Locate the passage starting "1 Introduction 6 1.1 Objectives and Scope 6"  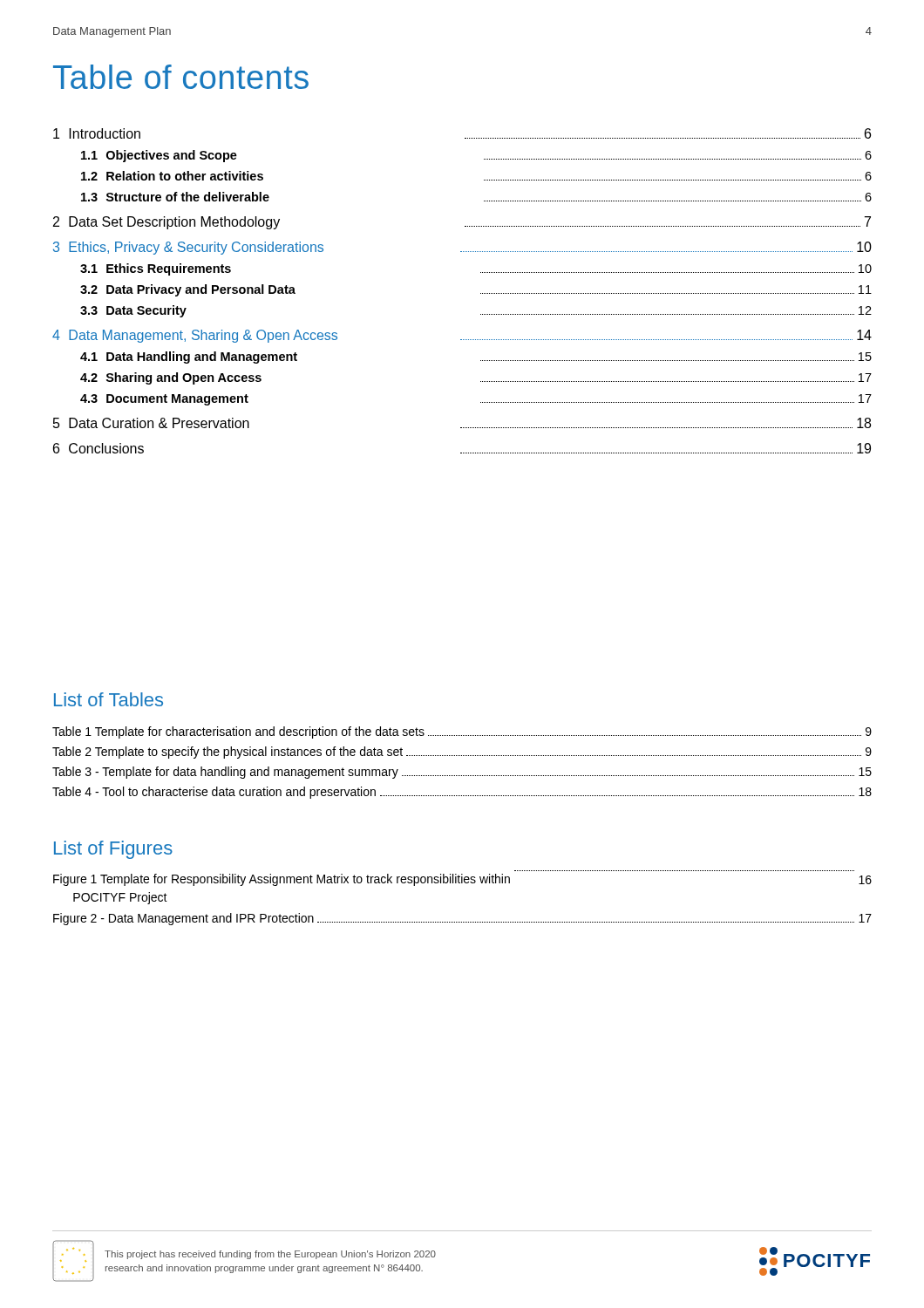click(99, 132)
